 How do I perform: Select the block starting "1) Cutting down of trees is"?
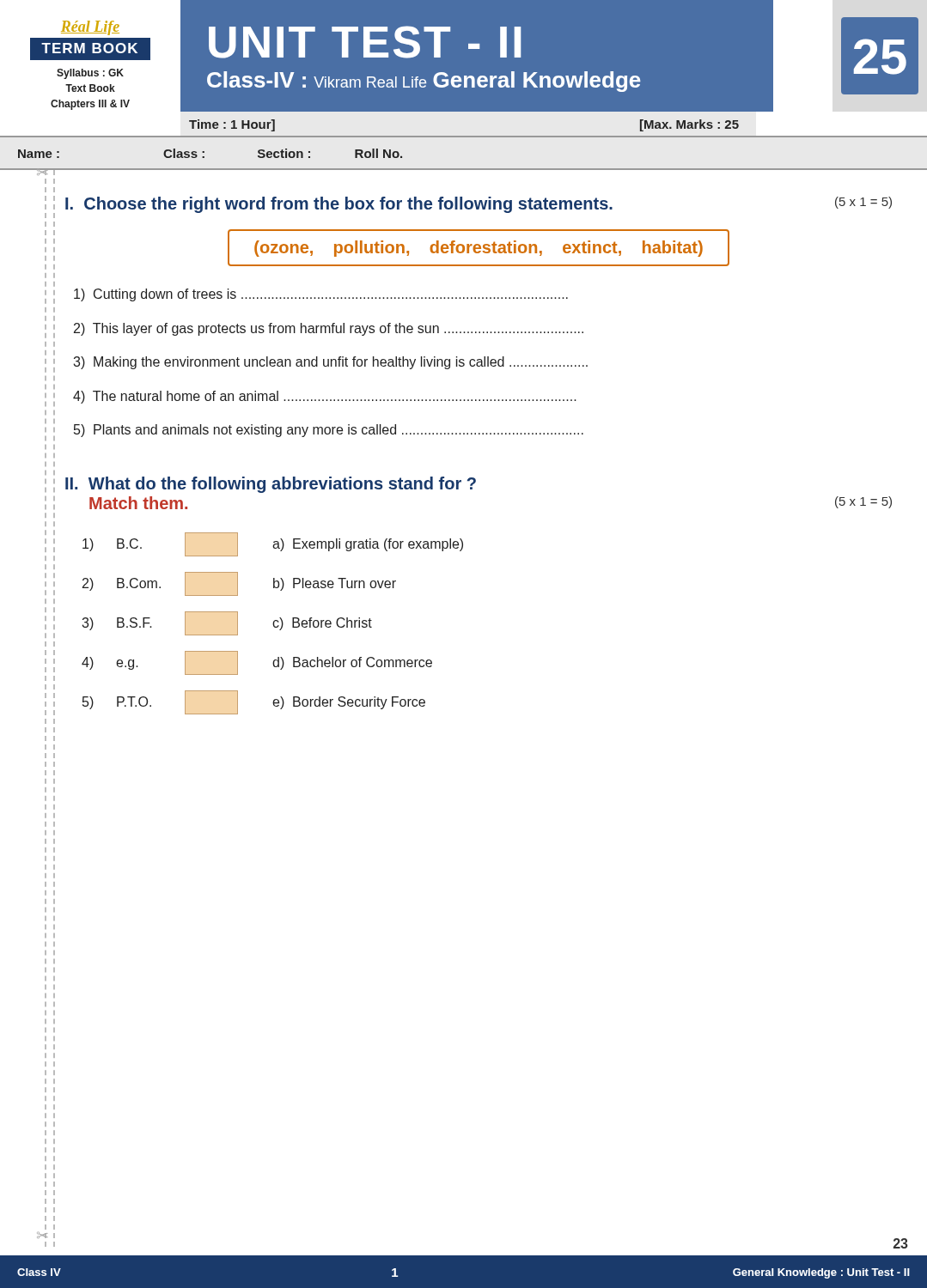click(x=321, y=294)
